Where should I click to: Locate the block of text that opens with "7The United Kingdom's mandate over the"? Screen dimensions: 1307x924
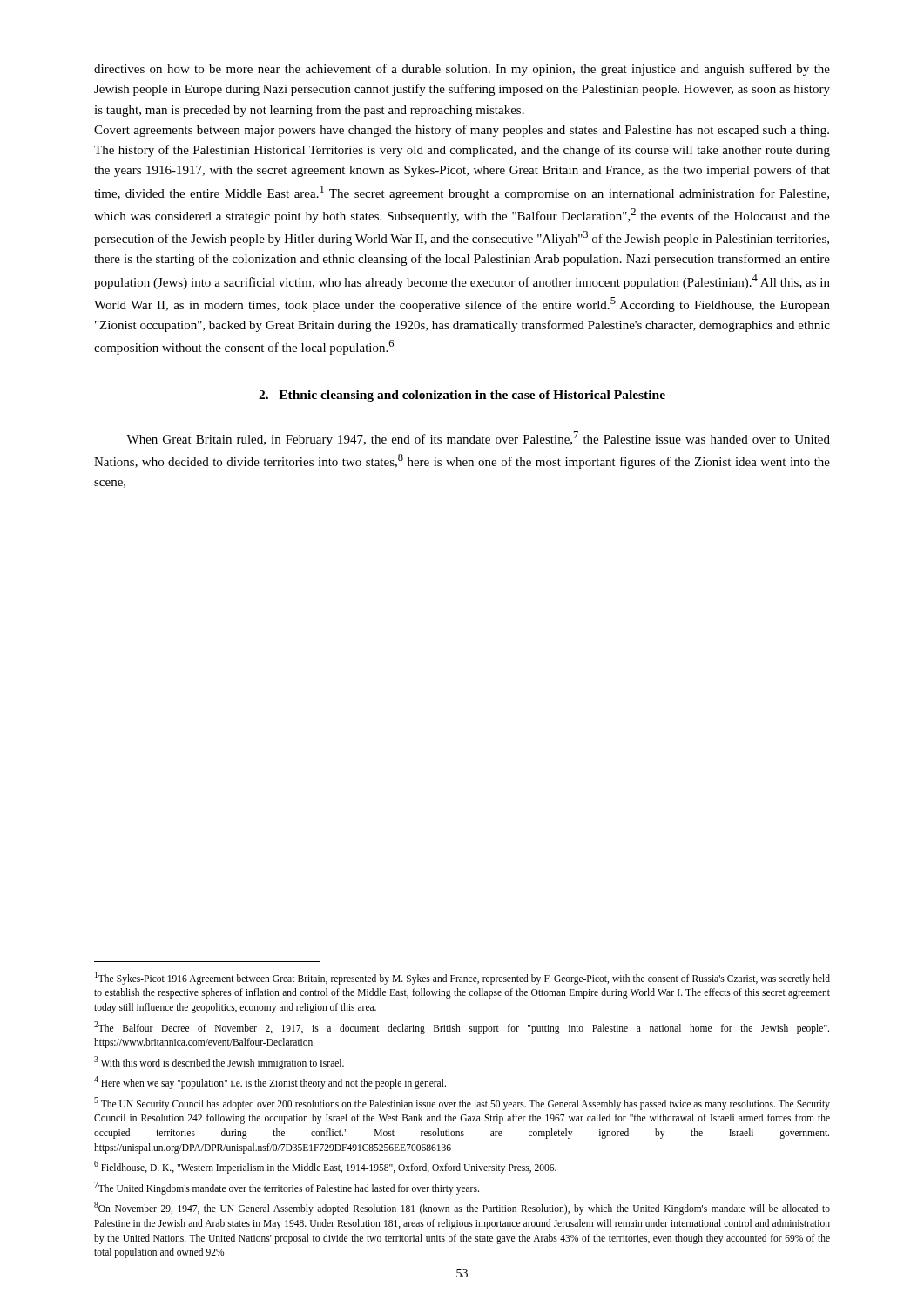[287, 1187]
